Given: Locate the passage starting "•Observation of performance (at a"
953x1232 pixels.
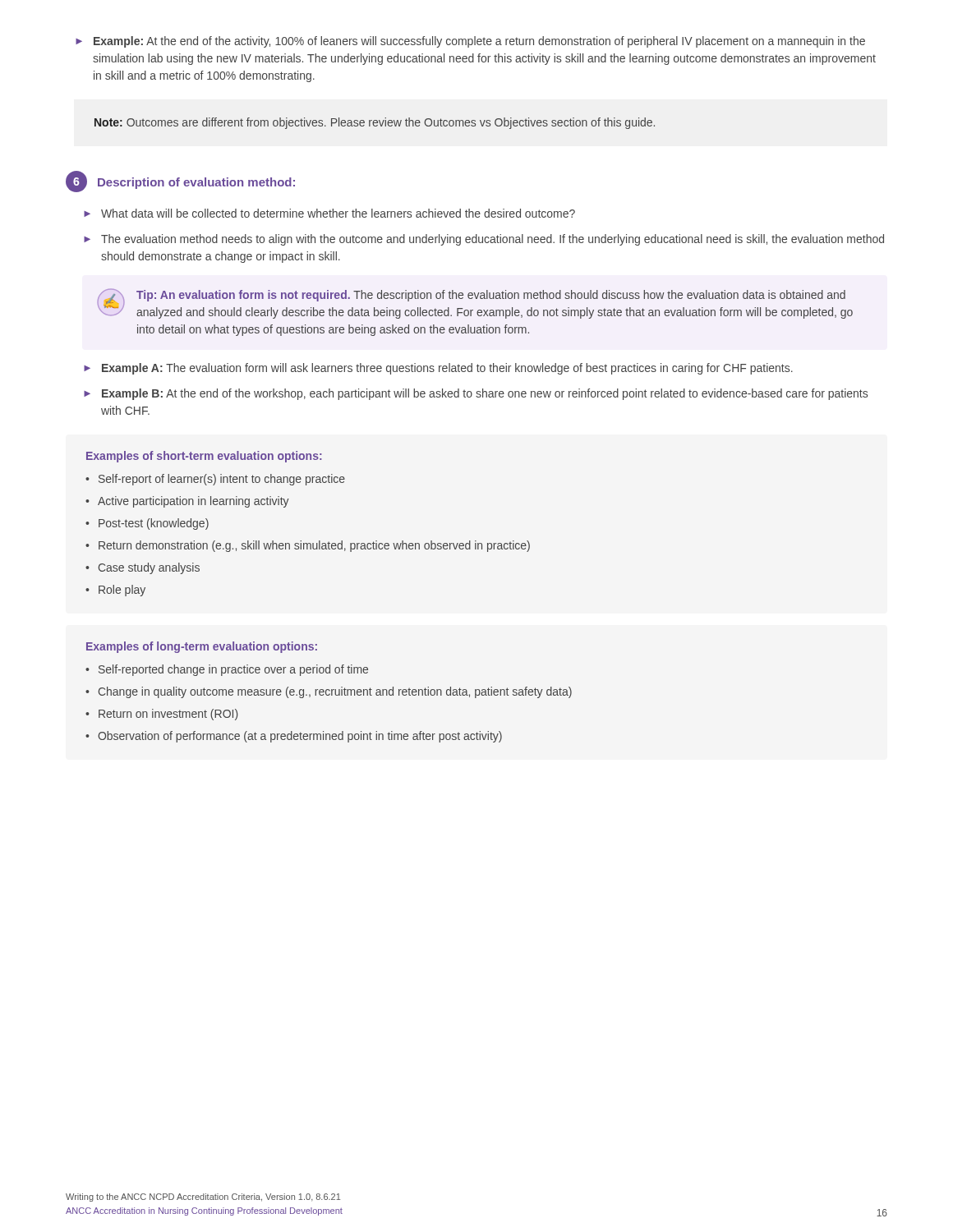Looking at the screenshot, I should point(476,736).
